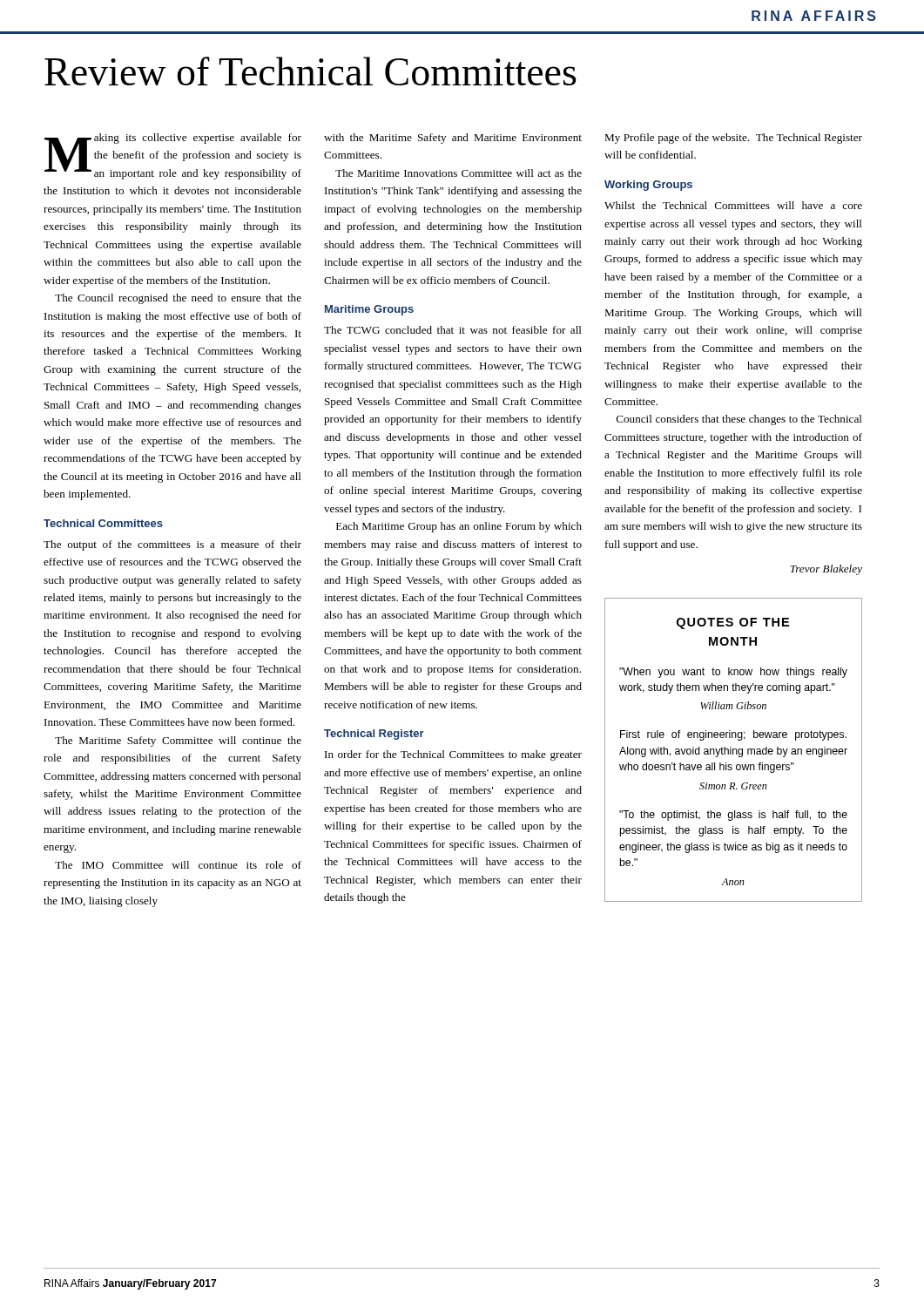Click a table
The image size is (924, 1307).
pos(733,749)
